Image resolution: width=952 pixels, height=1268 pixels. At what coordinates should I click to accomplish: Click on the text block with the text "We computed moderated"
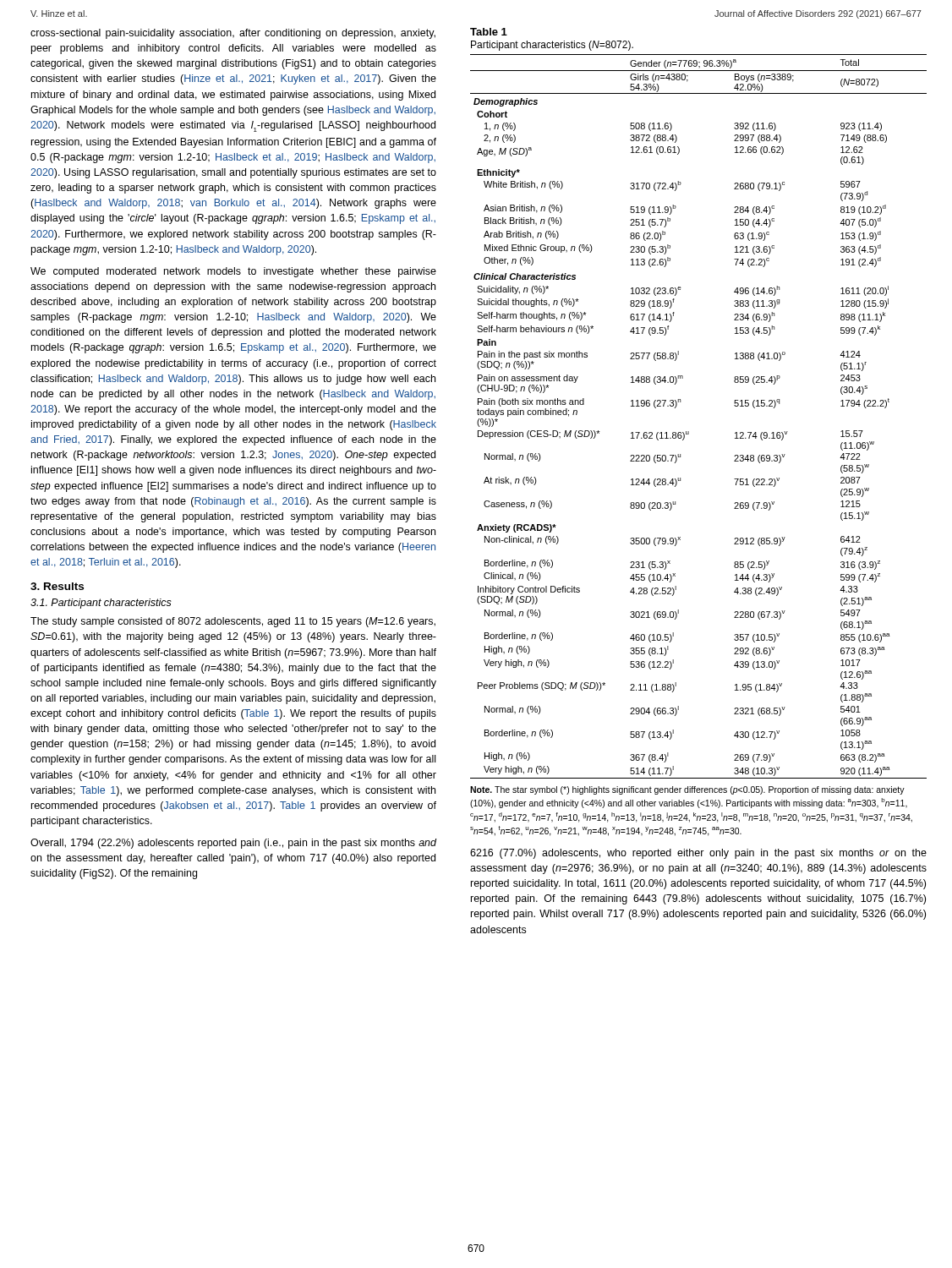click(233, 417)
